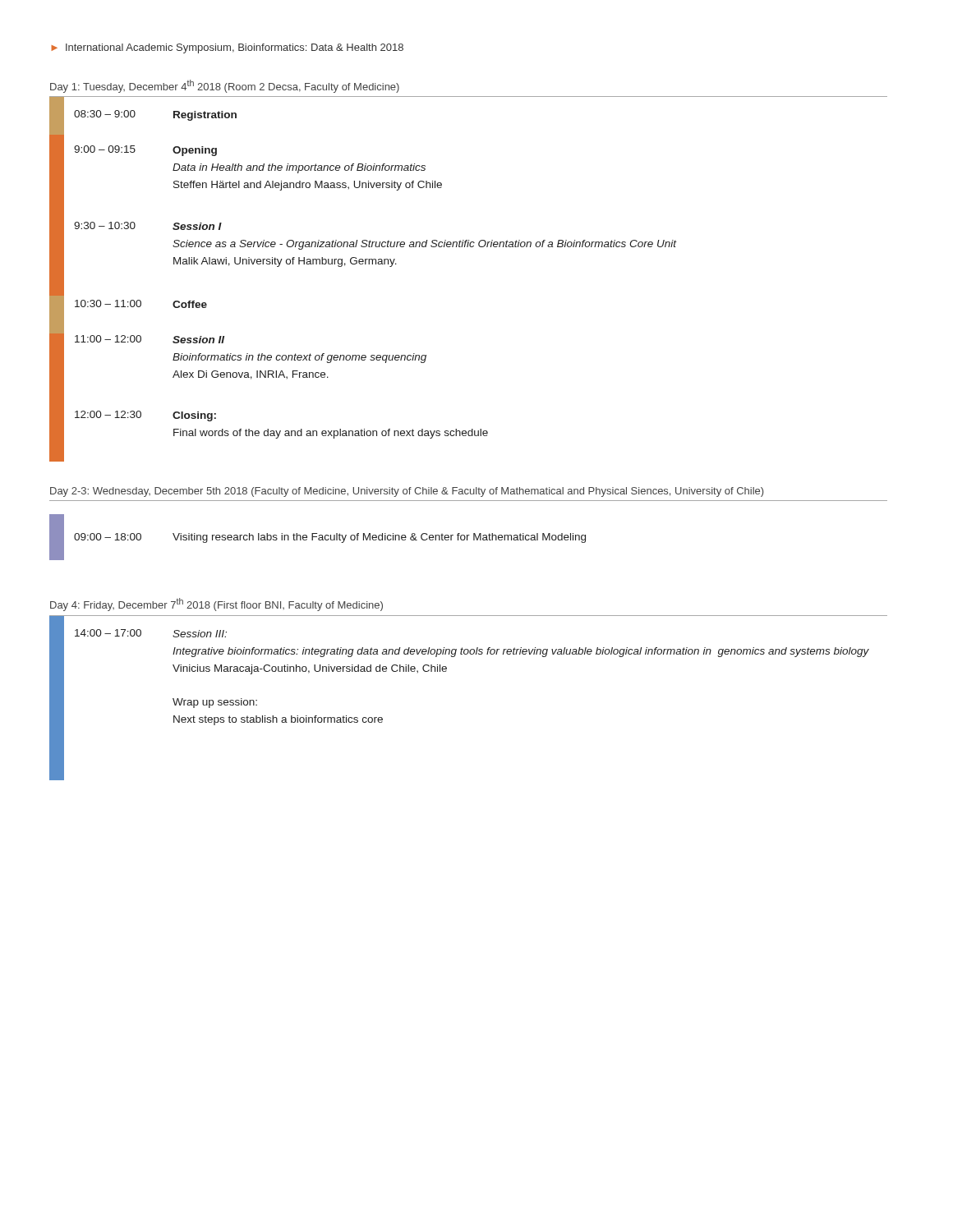Find the list item that says "10:30 – 11:00 Coffee"
Screen dimensions: 1232x953
[x=141, y=304]
